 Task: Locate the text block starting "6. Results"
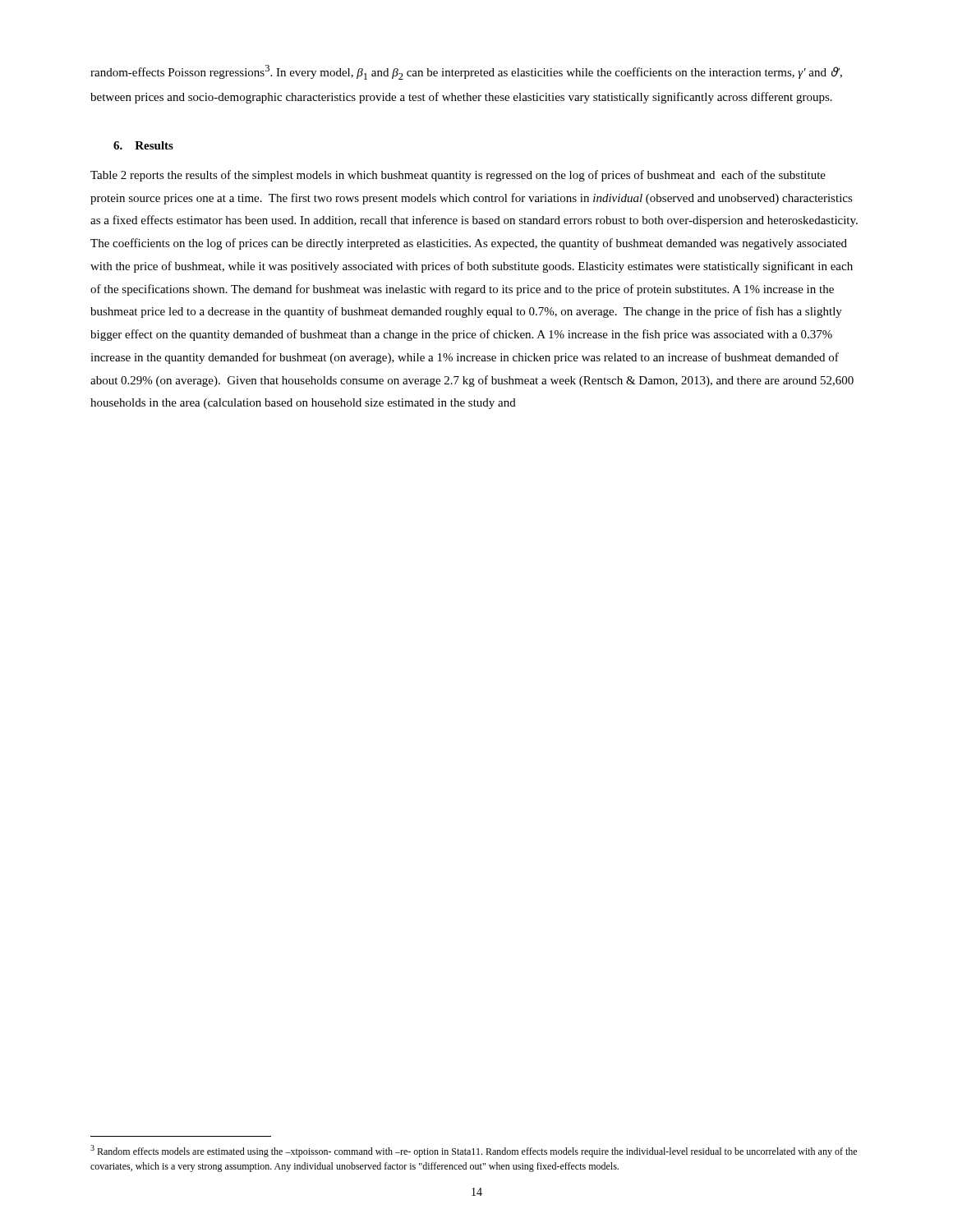point(143,145)
